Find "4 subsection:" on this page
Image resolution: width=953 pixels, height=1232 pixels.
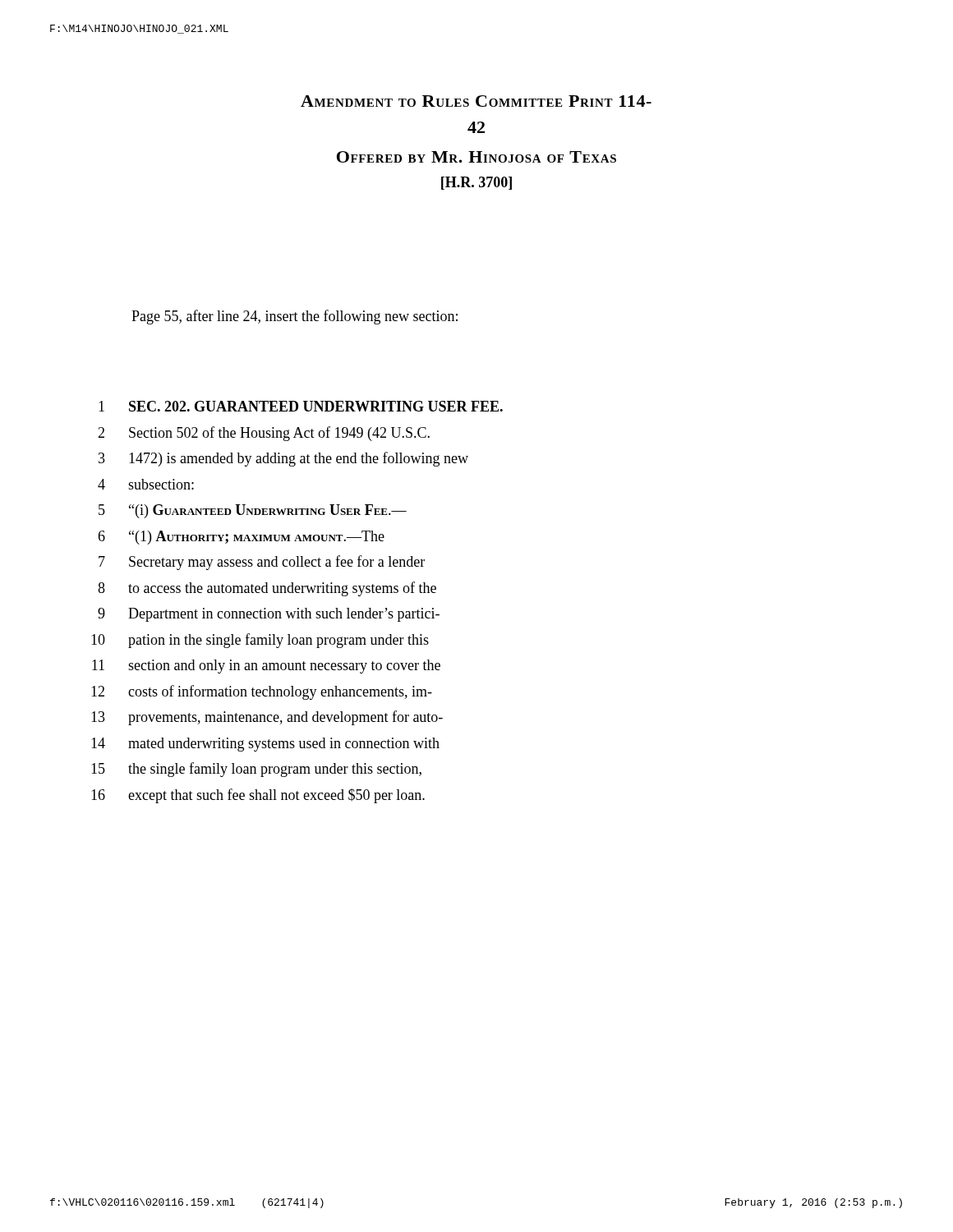pyautogui.click(x=146, y=484)
